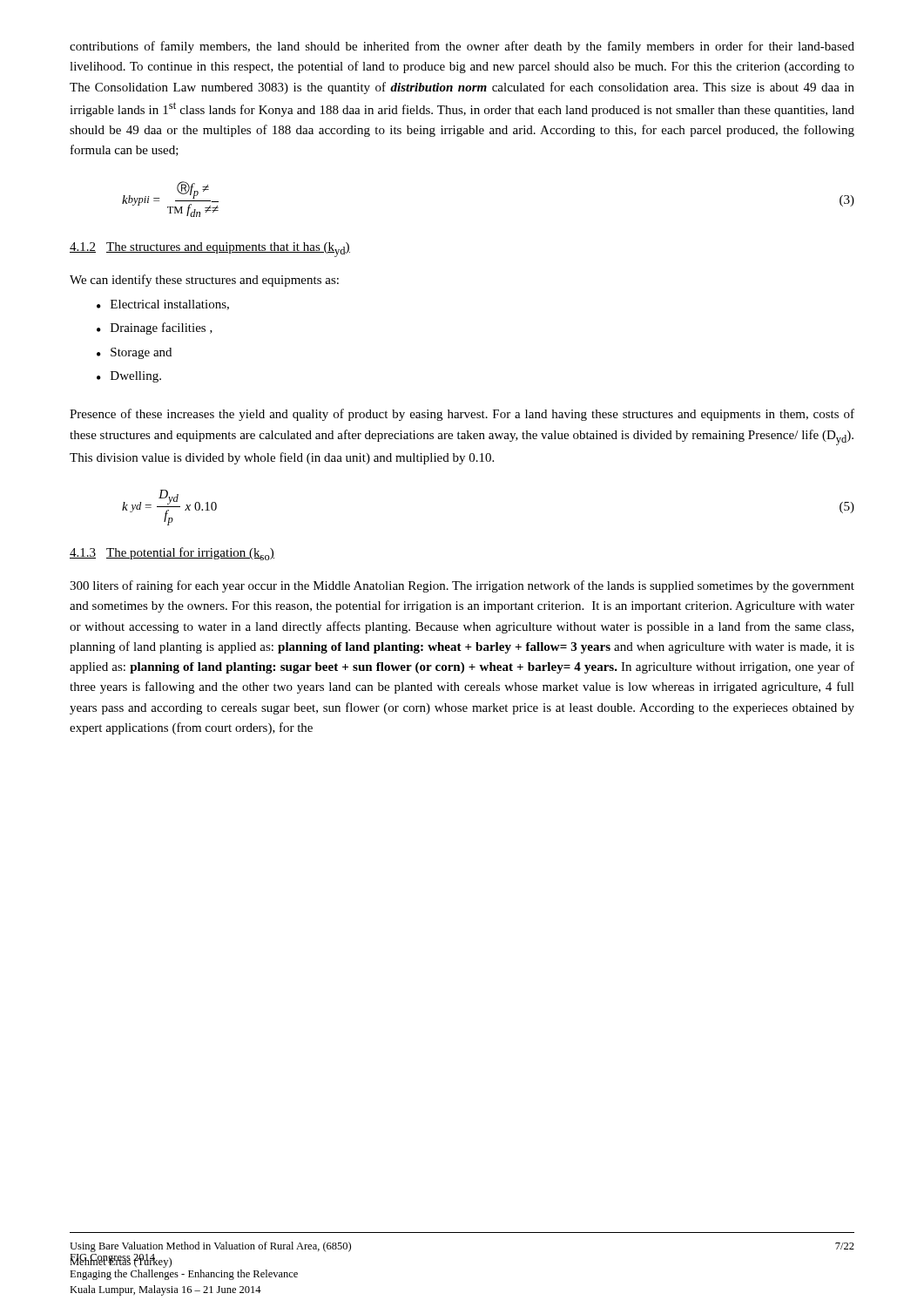Screen dimensions: 1307x924
Task: Find the region starting "4.1.2The structures and equipments that it"
Action: (x=210, y=248)
